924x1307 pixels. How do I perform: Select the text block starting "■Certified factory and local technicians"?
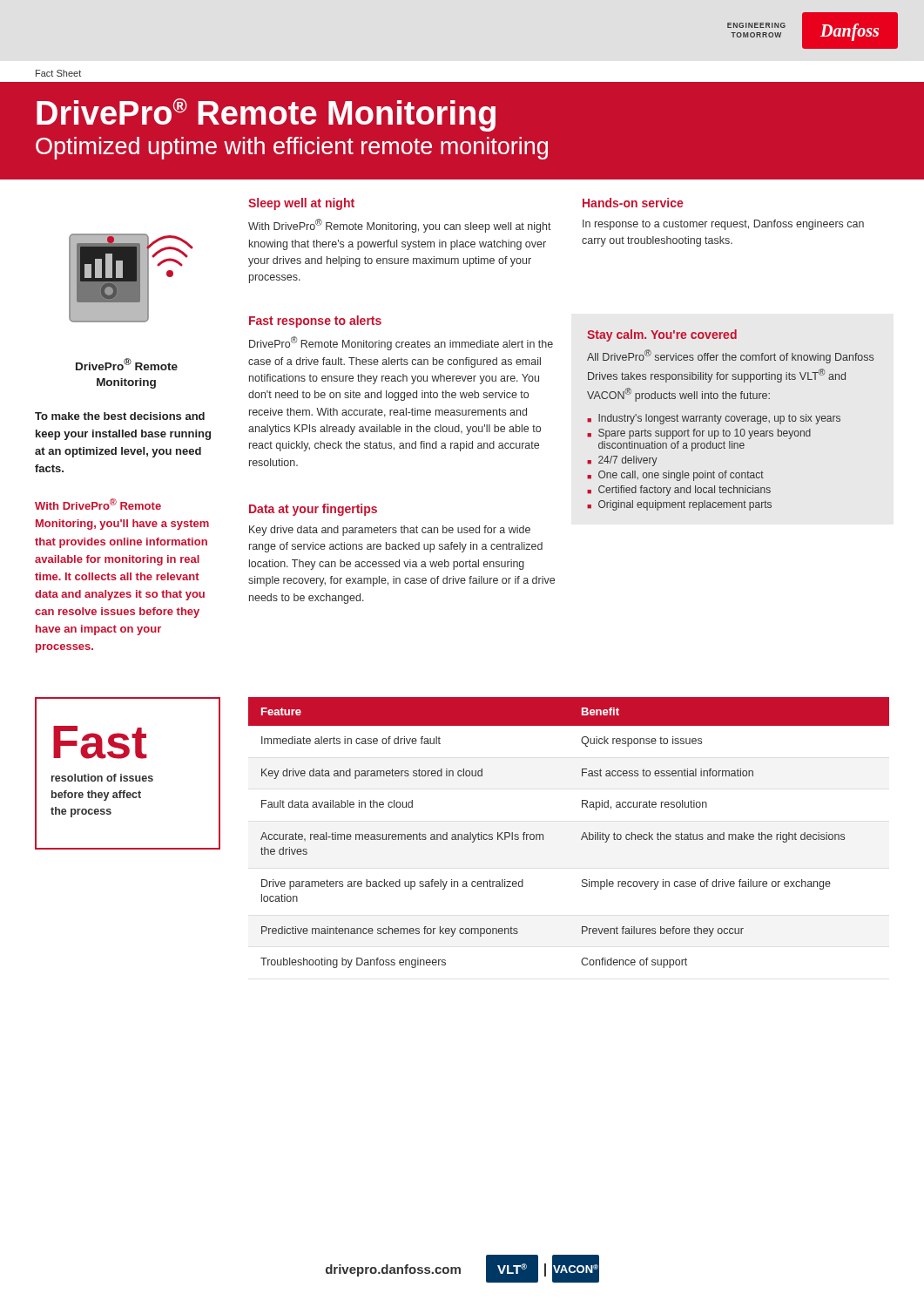pyautogui.click(x=679, y=489)
